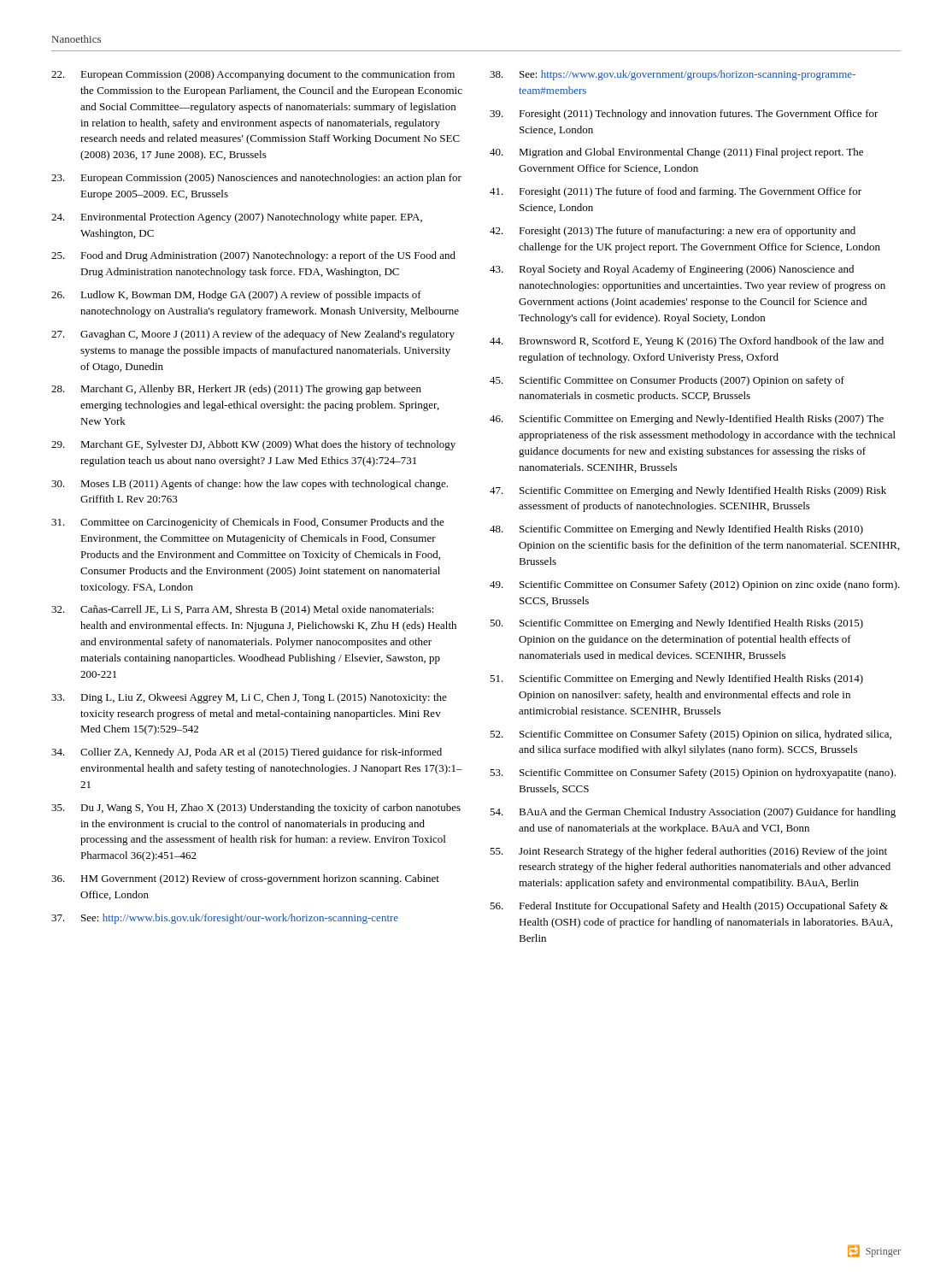Screen dimensions: 1282x952
Task: Click on the element starting "46. Scientific Committee on Emerging and"
Action: [695, 443]
